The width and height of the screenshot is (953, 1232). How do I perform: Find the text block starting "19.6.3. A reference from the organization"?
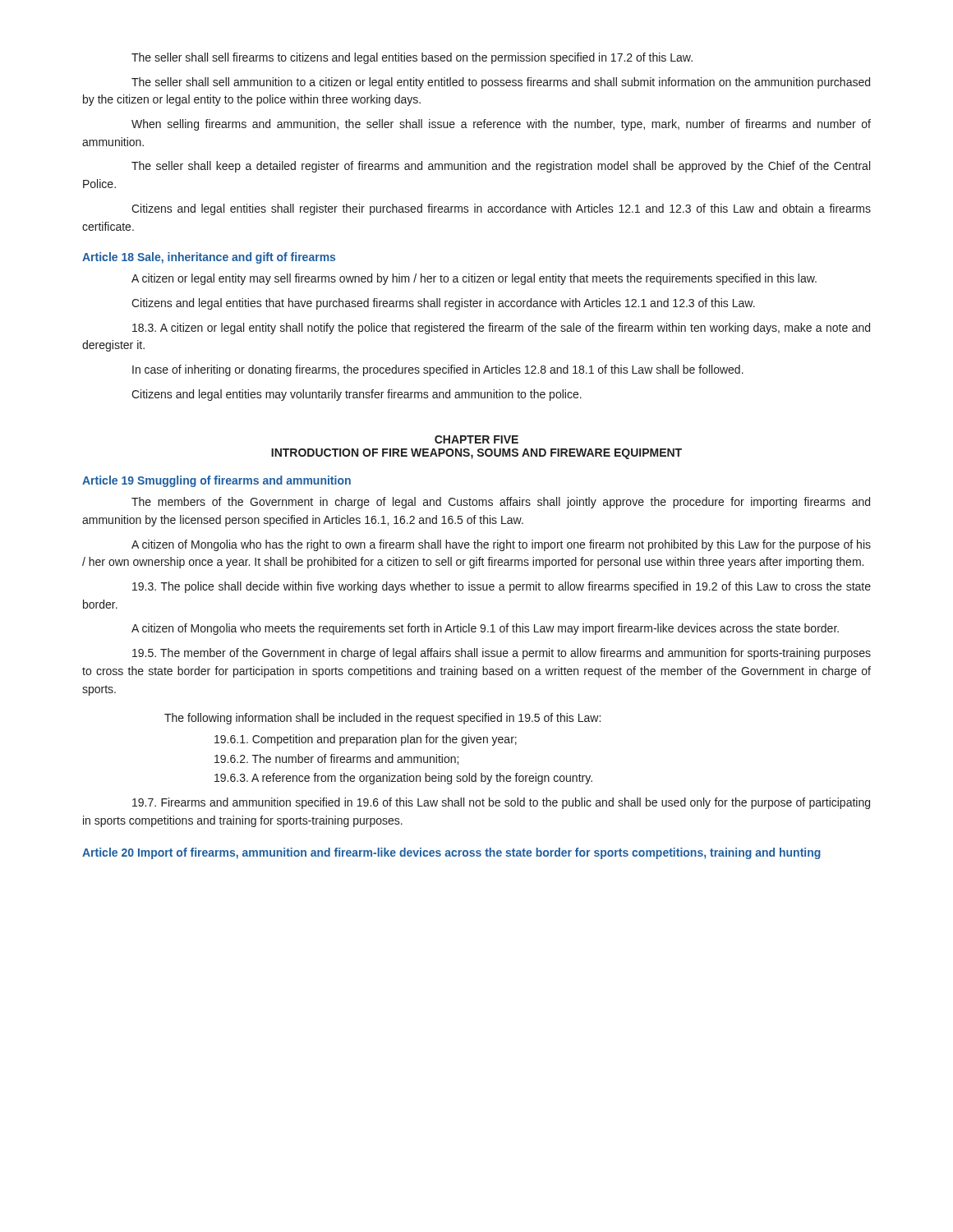tap(403, 778)
